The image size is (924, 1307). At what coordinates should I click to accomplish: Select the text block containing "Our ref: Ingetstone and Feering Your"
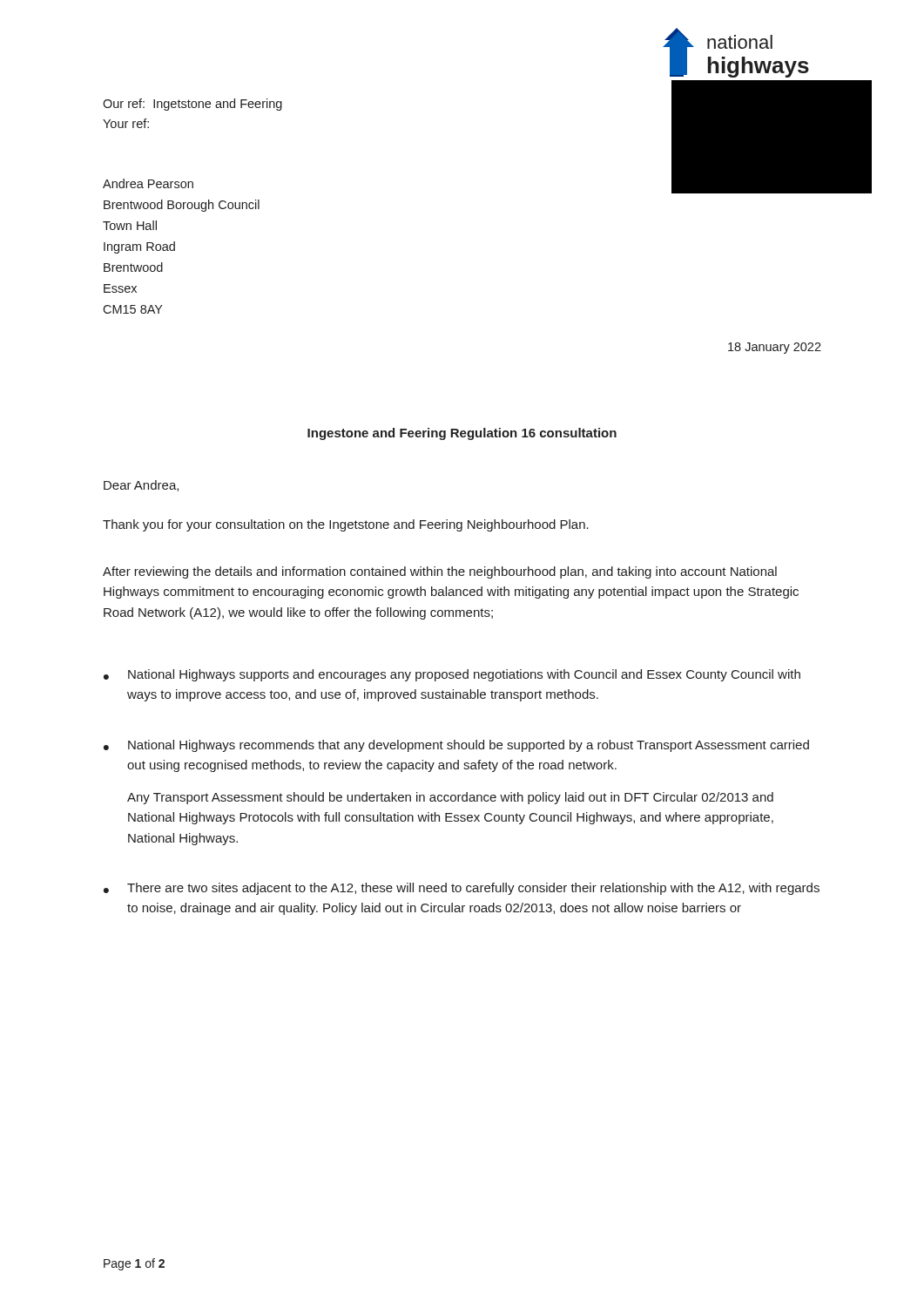193,114
